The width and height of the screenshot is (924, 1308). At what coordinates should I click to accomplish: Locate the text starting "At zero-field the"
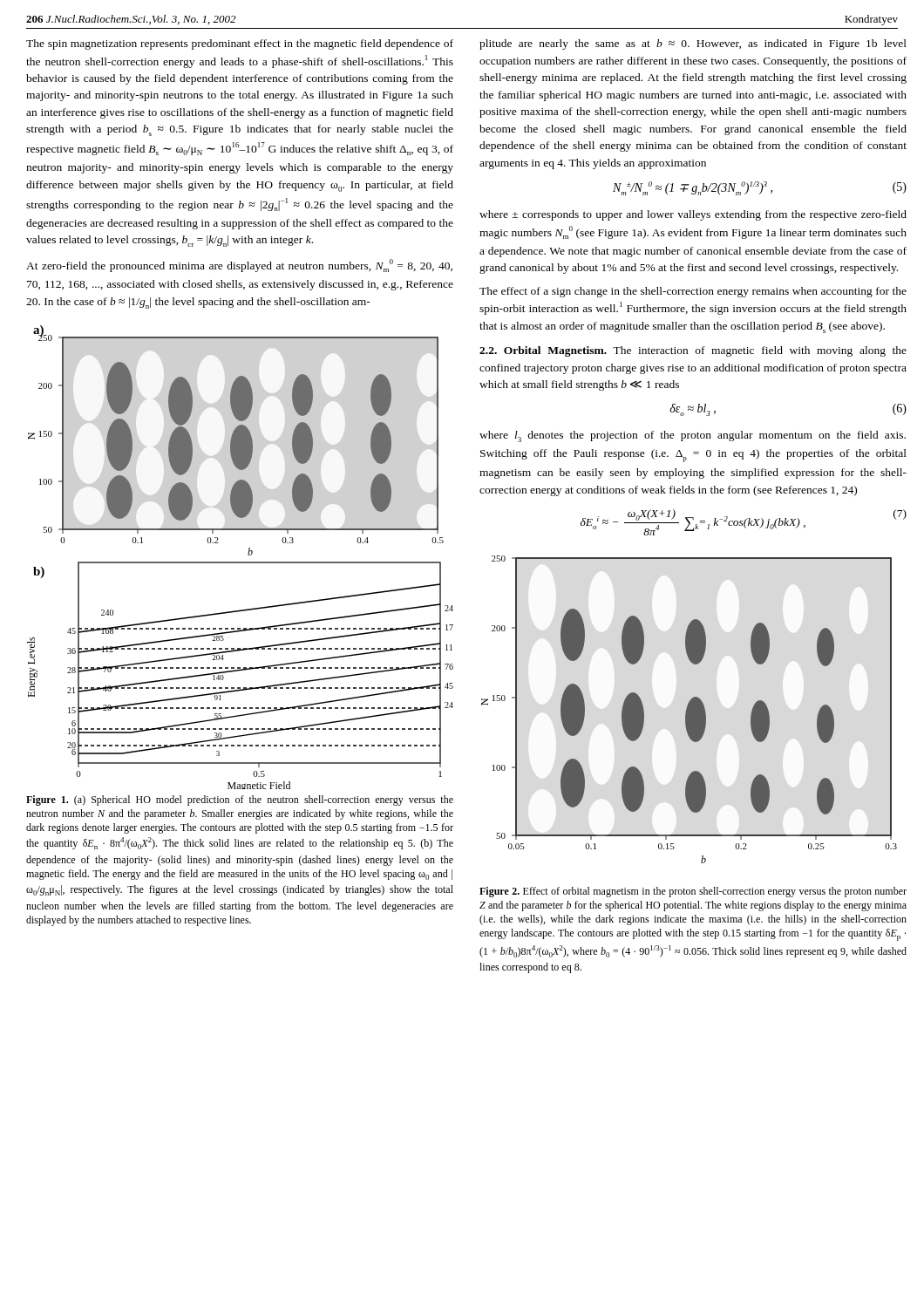(240, 284)
